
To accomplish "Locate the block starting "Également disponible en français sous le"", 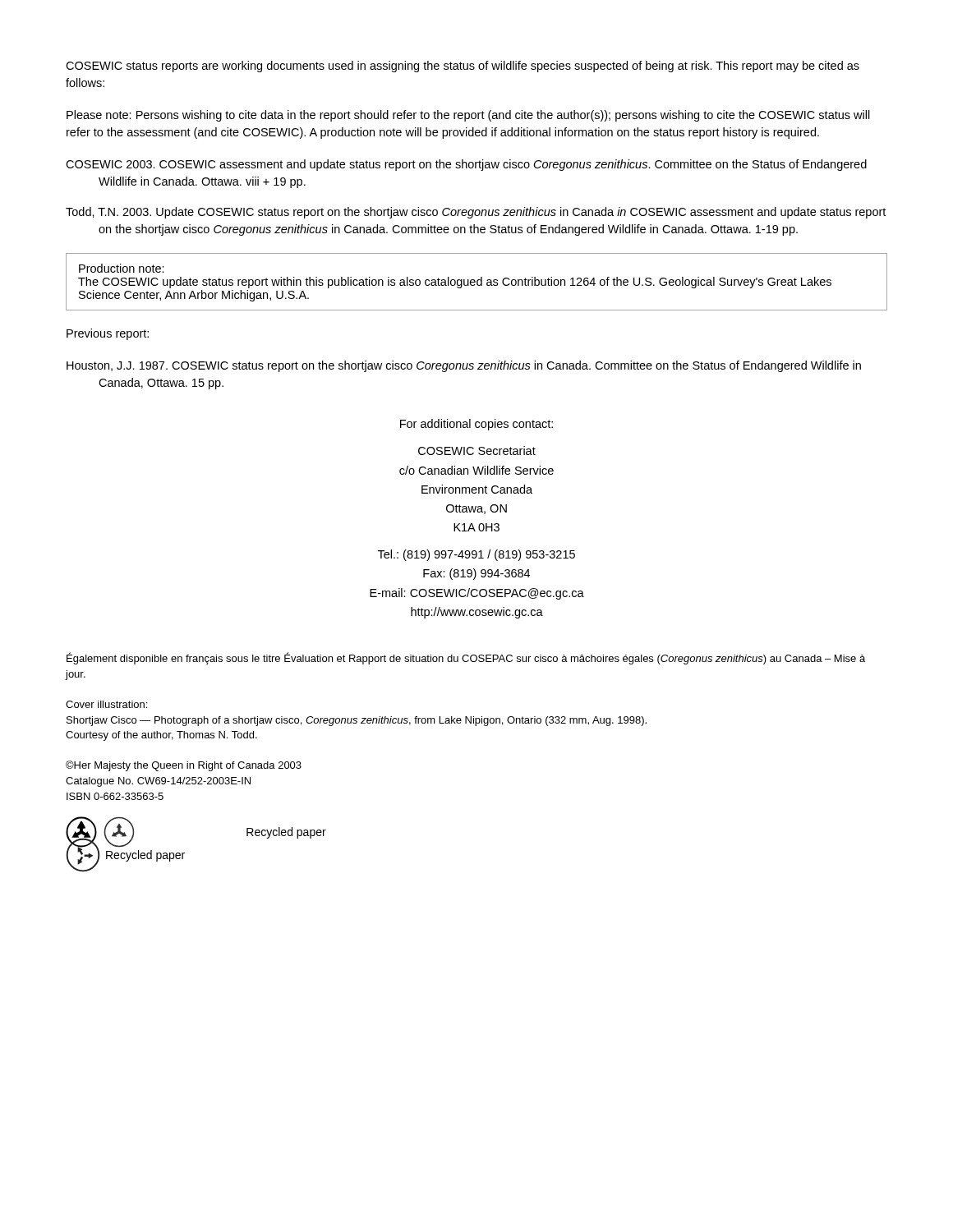I will pos(465,666).
